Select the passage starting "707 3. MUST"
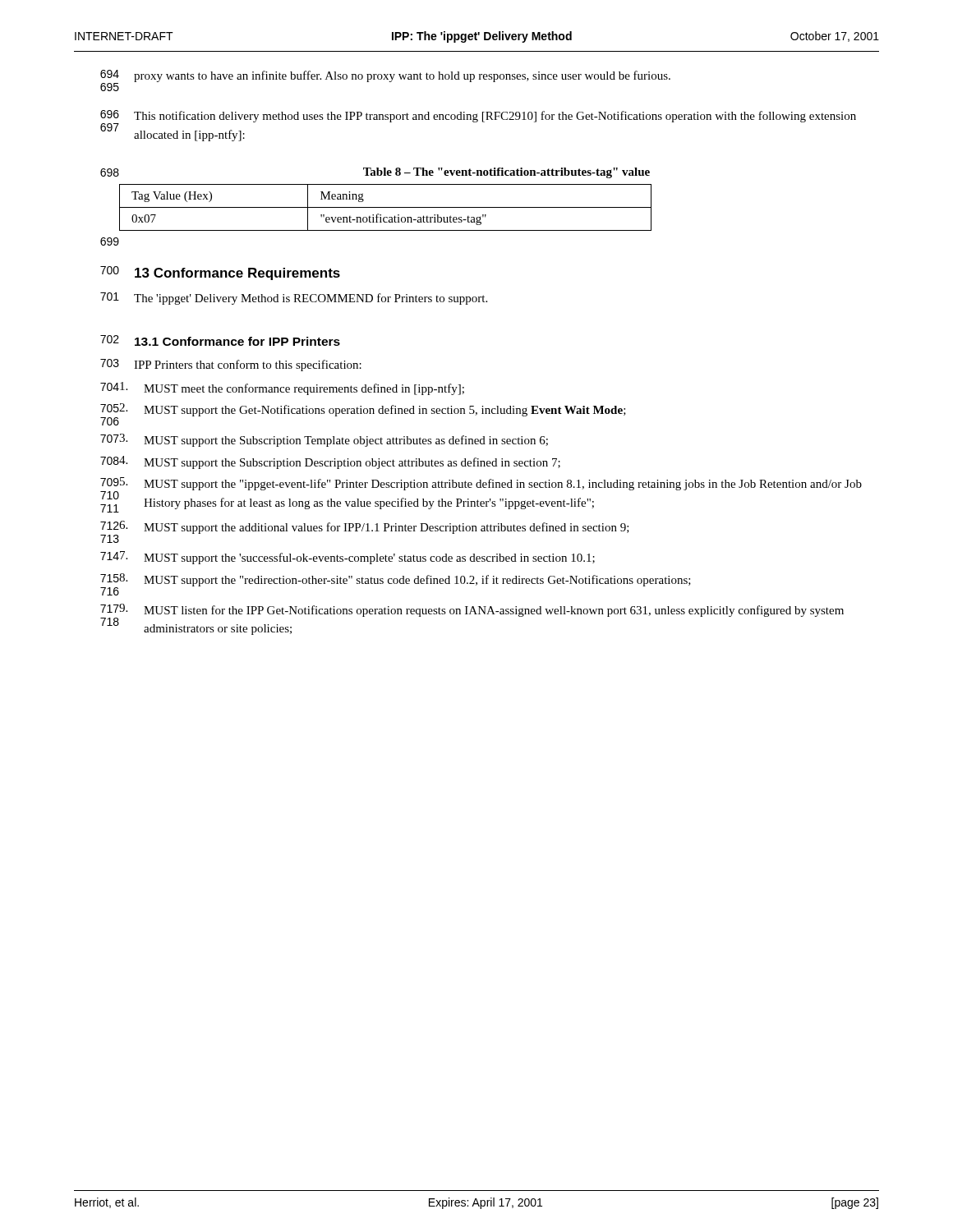 tap(476, 441)
